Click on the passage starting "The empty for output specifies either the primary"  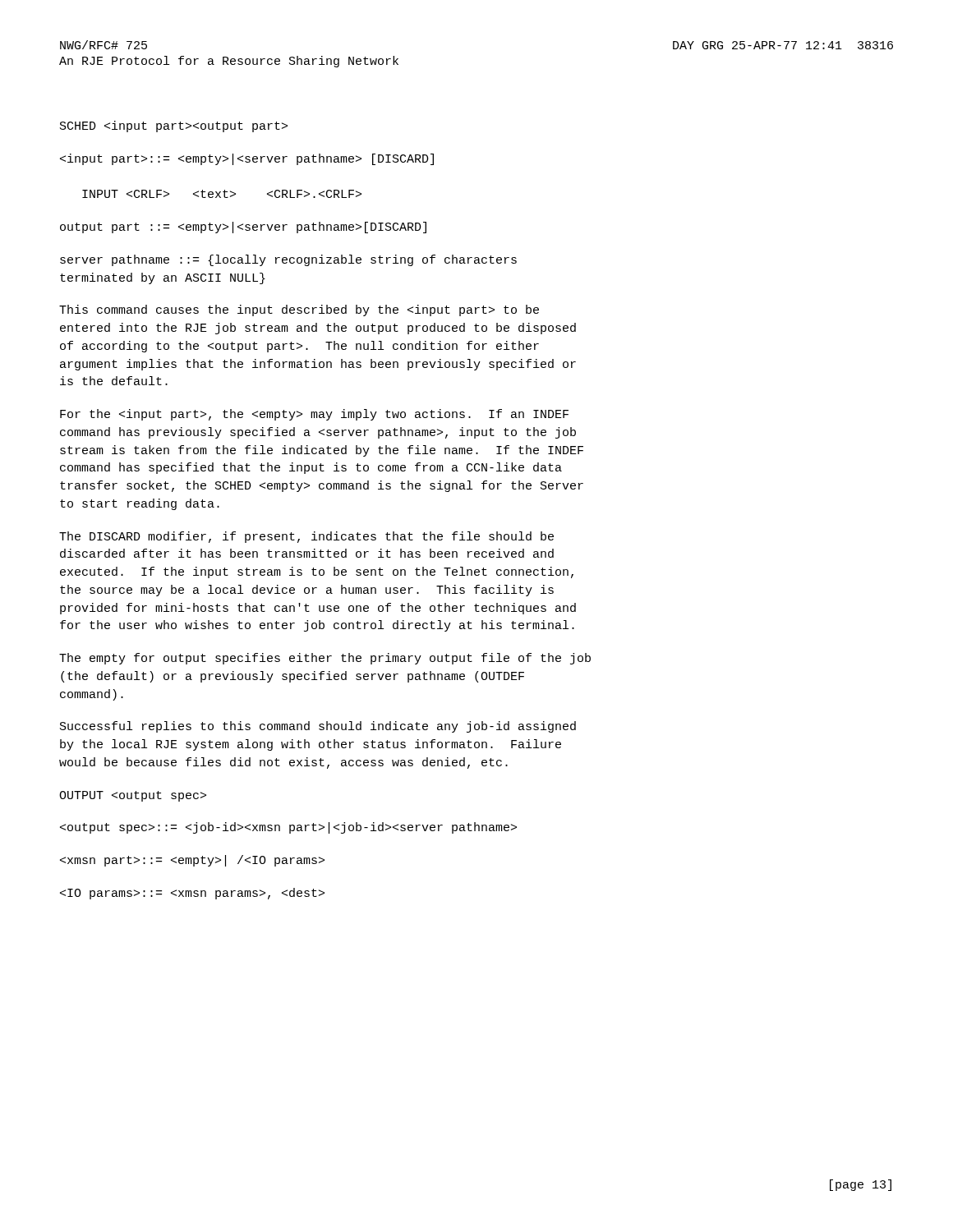(x=325, y=677)
